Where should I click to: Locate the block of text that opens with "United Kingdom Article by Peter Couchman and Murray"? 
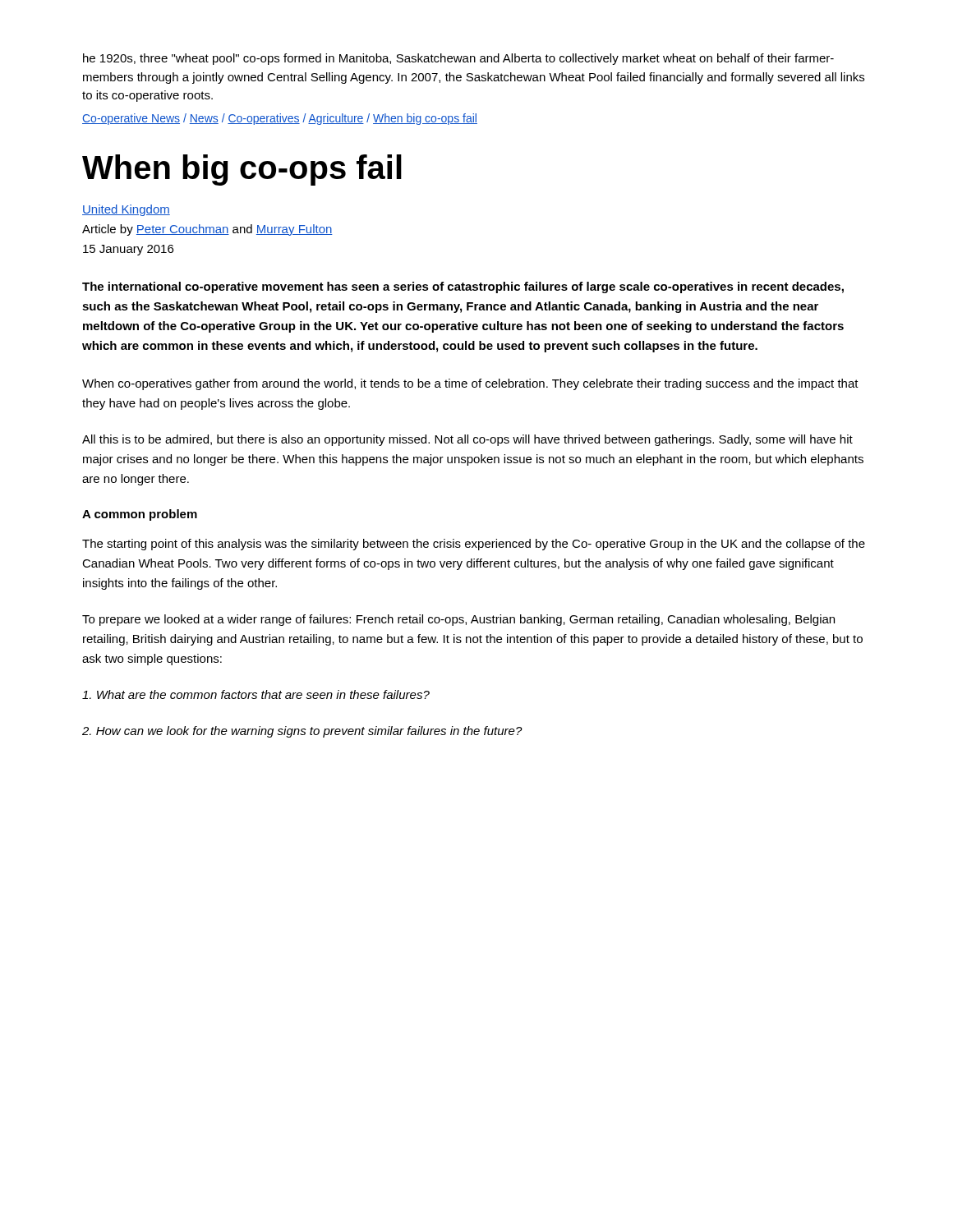pyautogui.click(x=207, y=228)
